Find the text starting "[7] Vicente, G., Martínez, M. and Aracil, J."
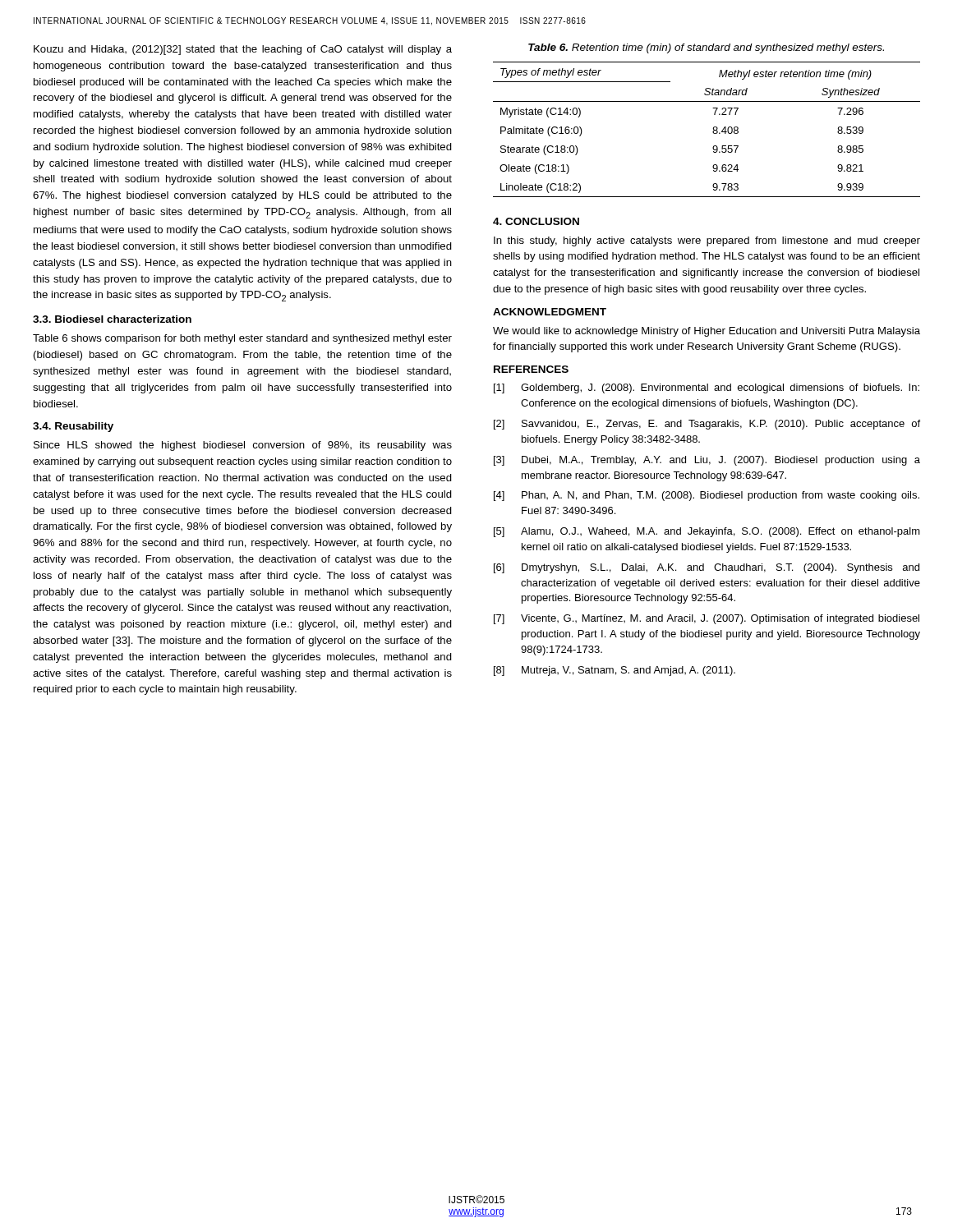The image size is (953, 1232). click(707, 635)
